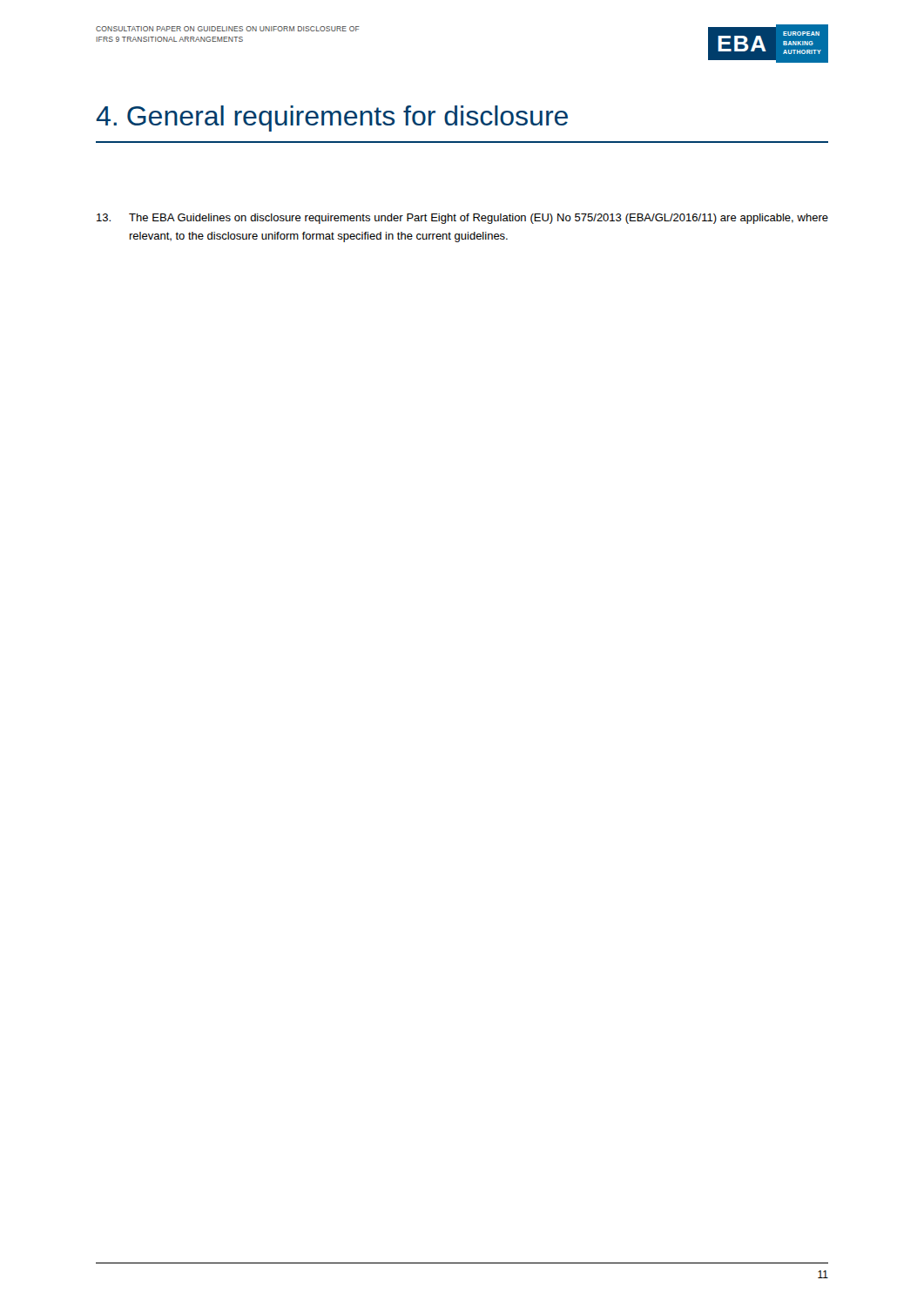Find the text block starting "4.General requirements for"
Screen dimensions: 1307x924
click(x=462, y=122)
